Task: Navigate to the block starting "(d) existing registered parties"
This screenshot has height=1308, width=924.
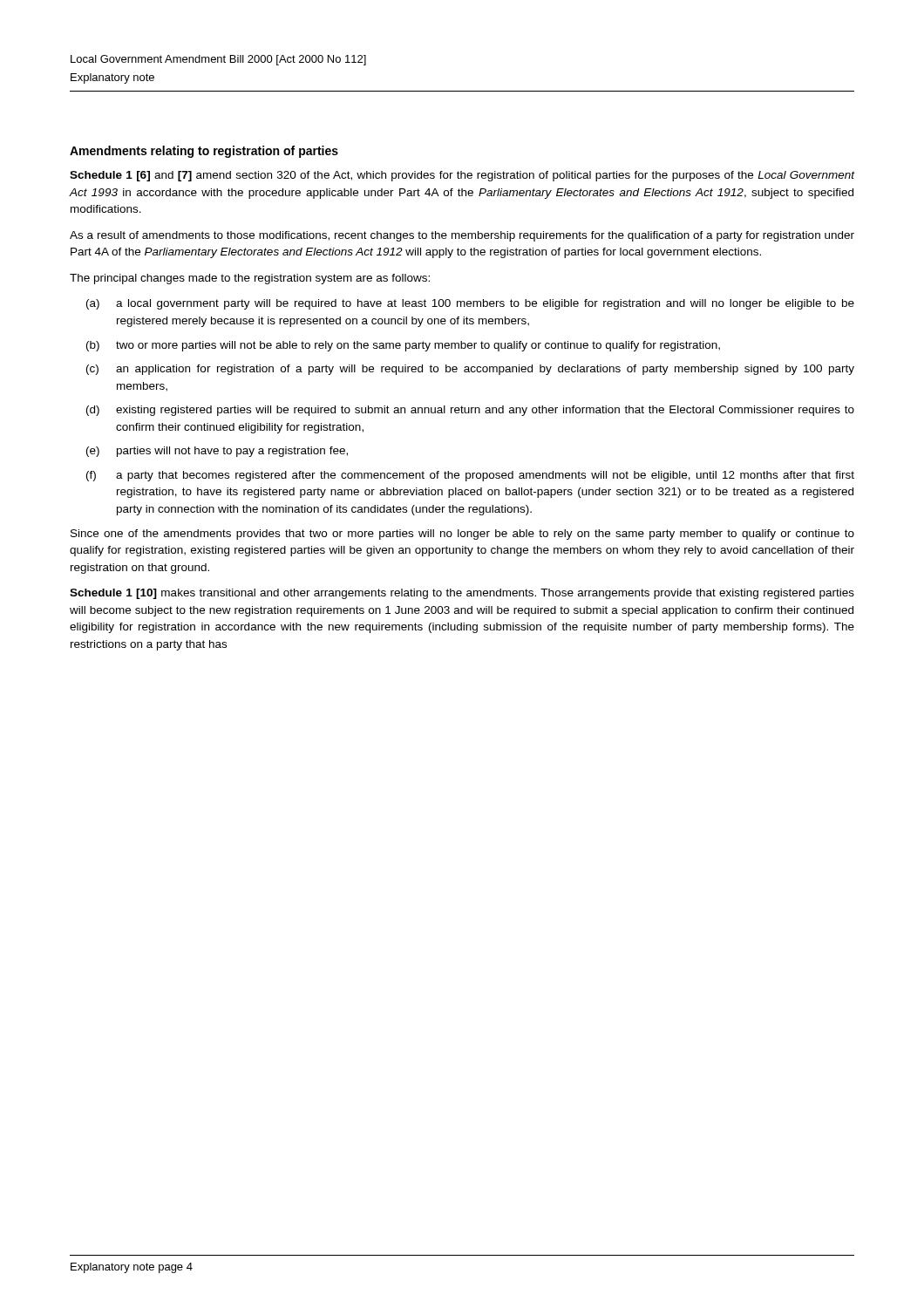Action: (462, 418)
